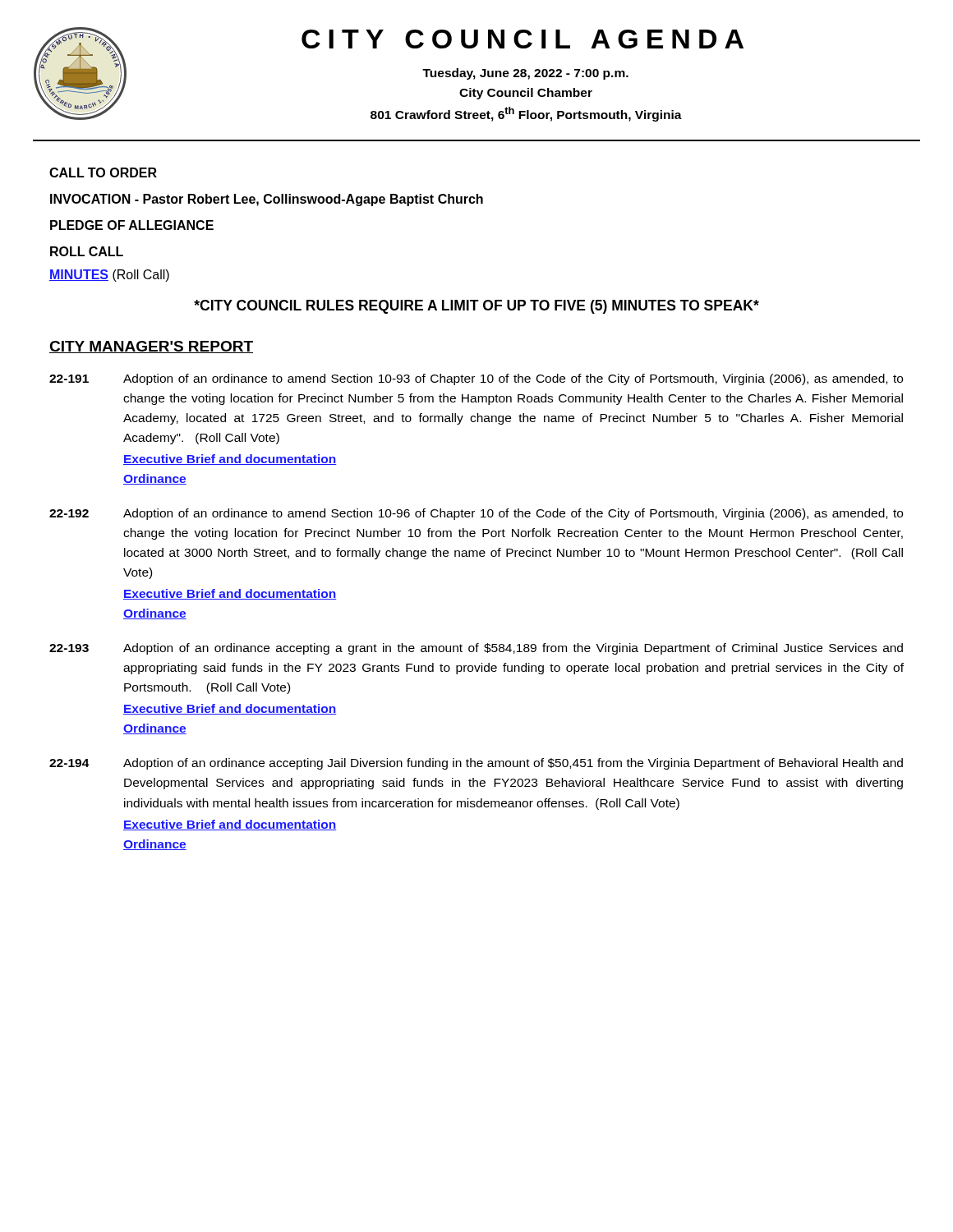Find the block starting "22-191 Adoption of an ordinance"
Image resolution: width=953 pixels, height=1232 pixels.
click(476, 429)
